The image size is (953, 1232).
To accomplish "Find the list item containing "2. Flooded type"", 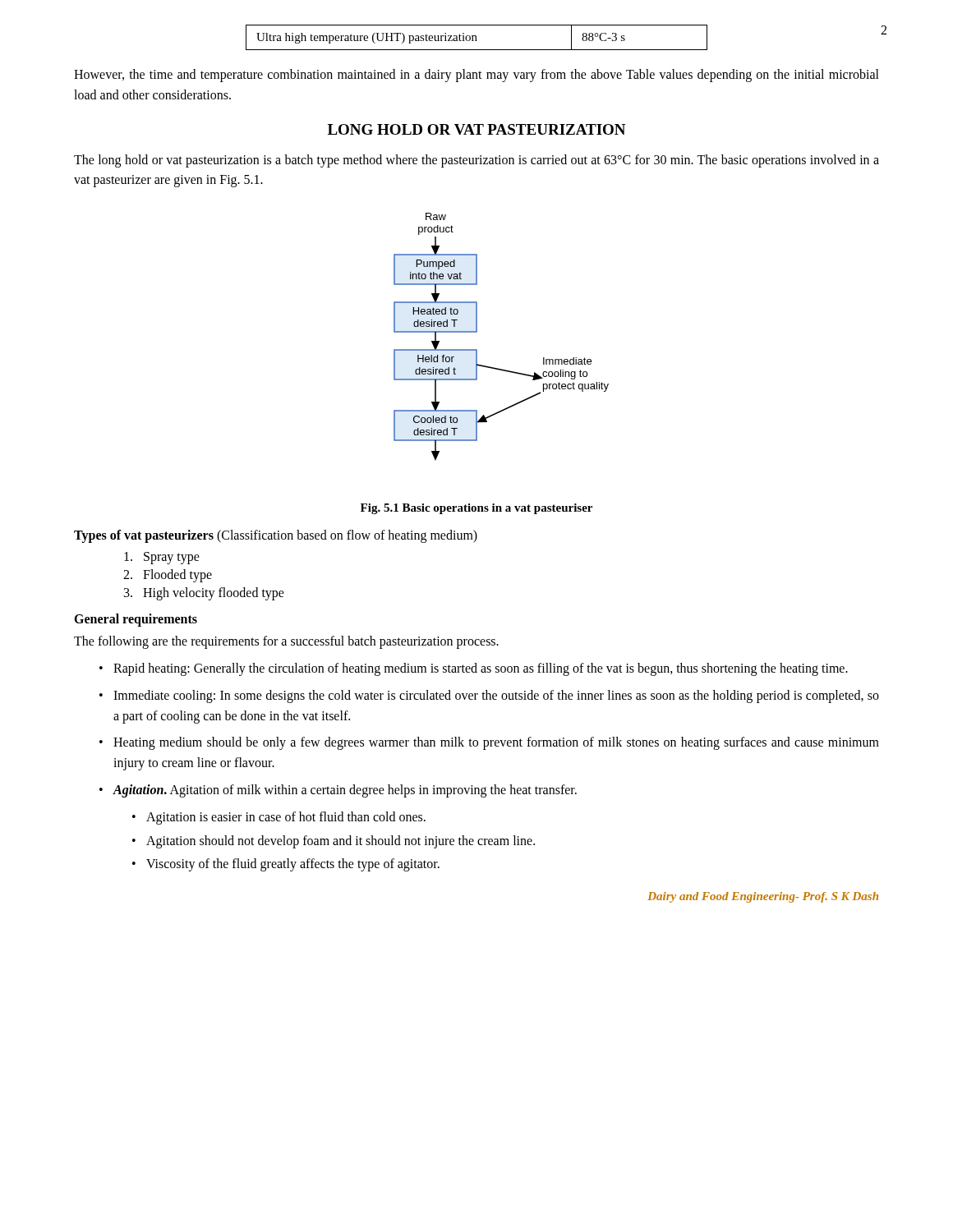I will pyautogui.click(x=168, y=575).
